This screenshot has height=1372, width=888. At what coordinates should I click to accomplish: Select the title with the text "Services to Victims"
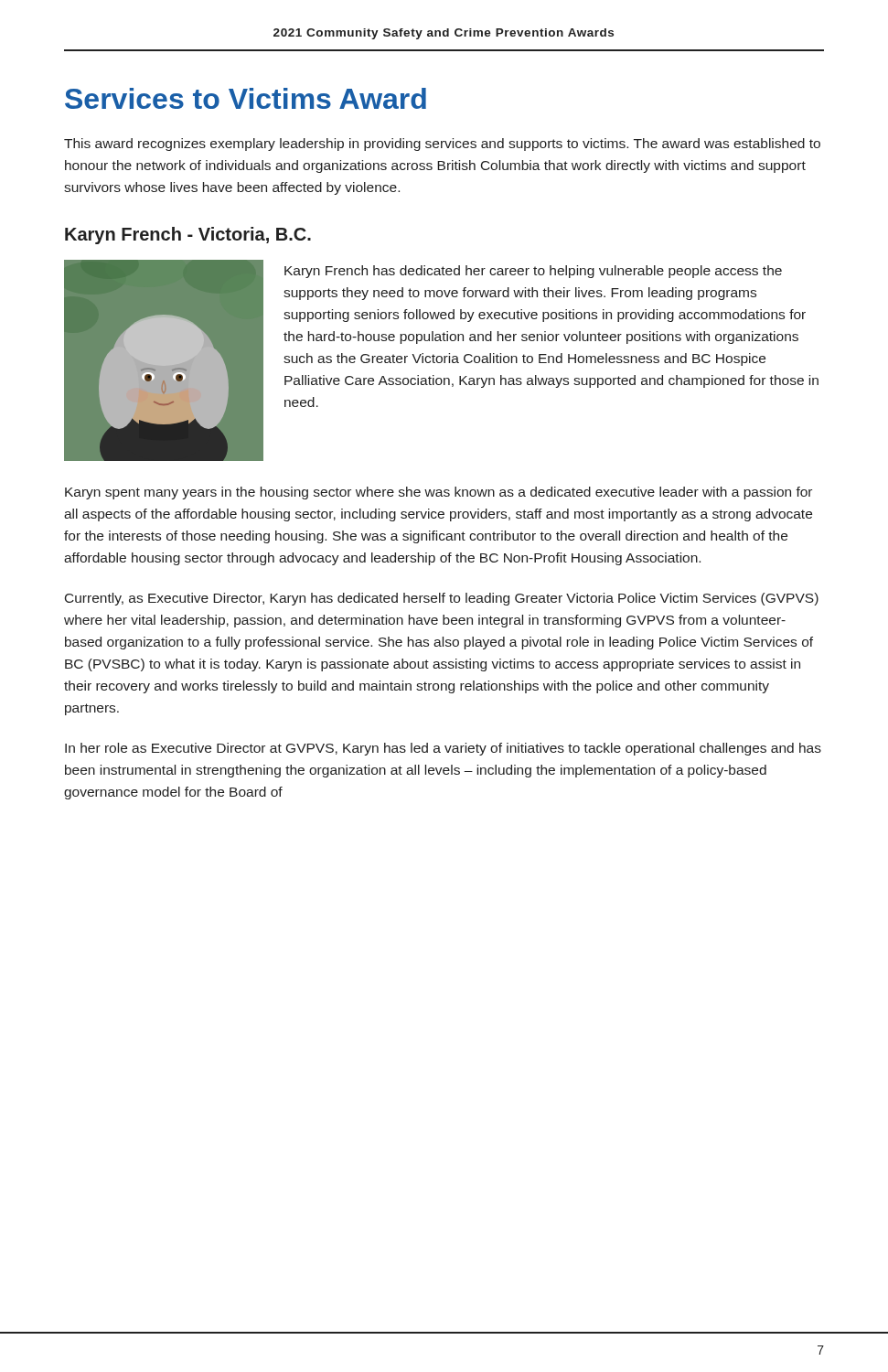tap(246, 99)
